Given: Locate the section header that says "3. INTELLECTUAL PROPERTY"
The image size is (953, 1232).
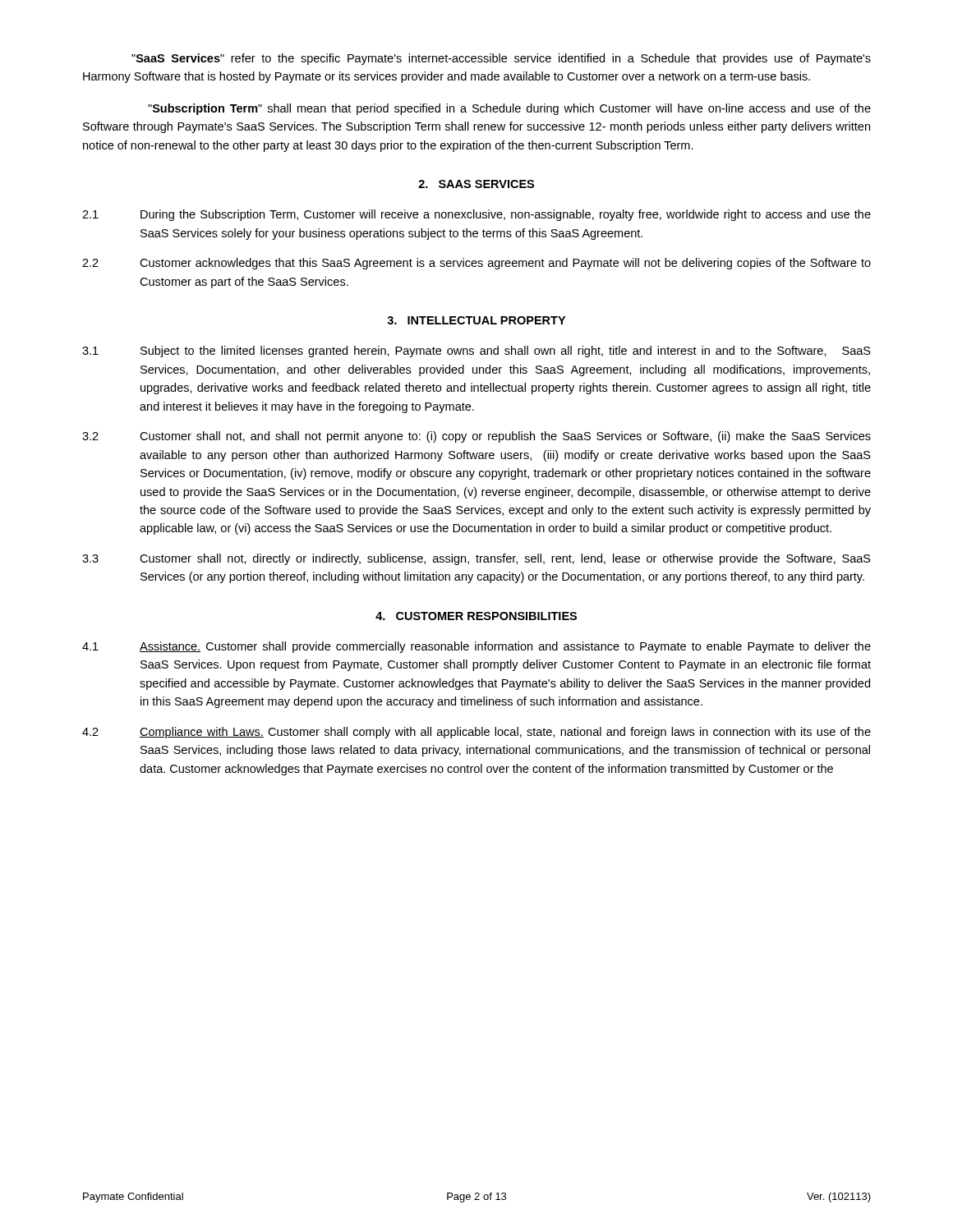Looking at the screenshot, I should click(x=476, y=321).
